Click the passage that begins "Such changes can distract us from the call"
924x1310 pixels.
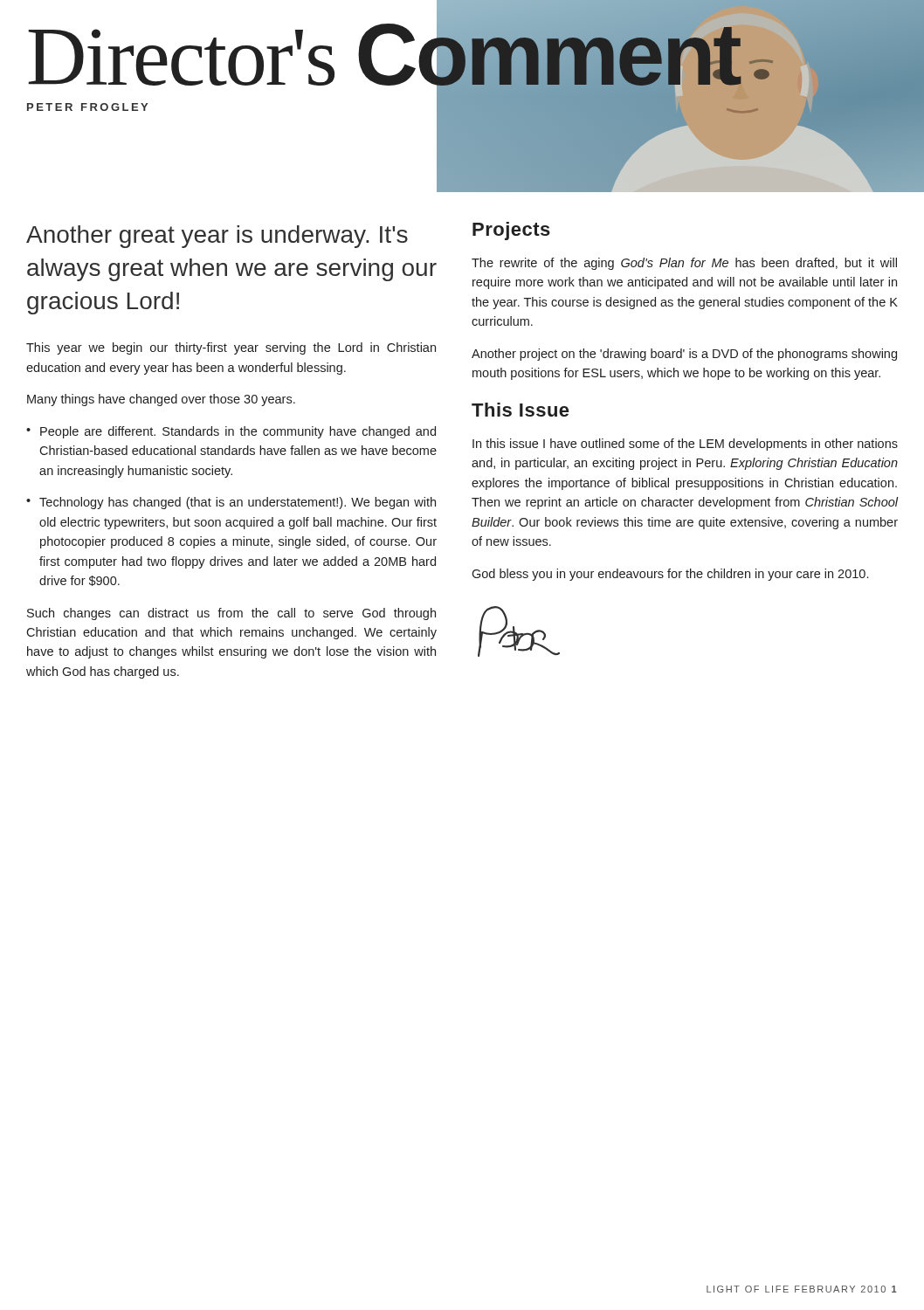(231, 642)
